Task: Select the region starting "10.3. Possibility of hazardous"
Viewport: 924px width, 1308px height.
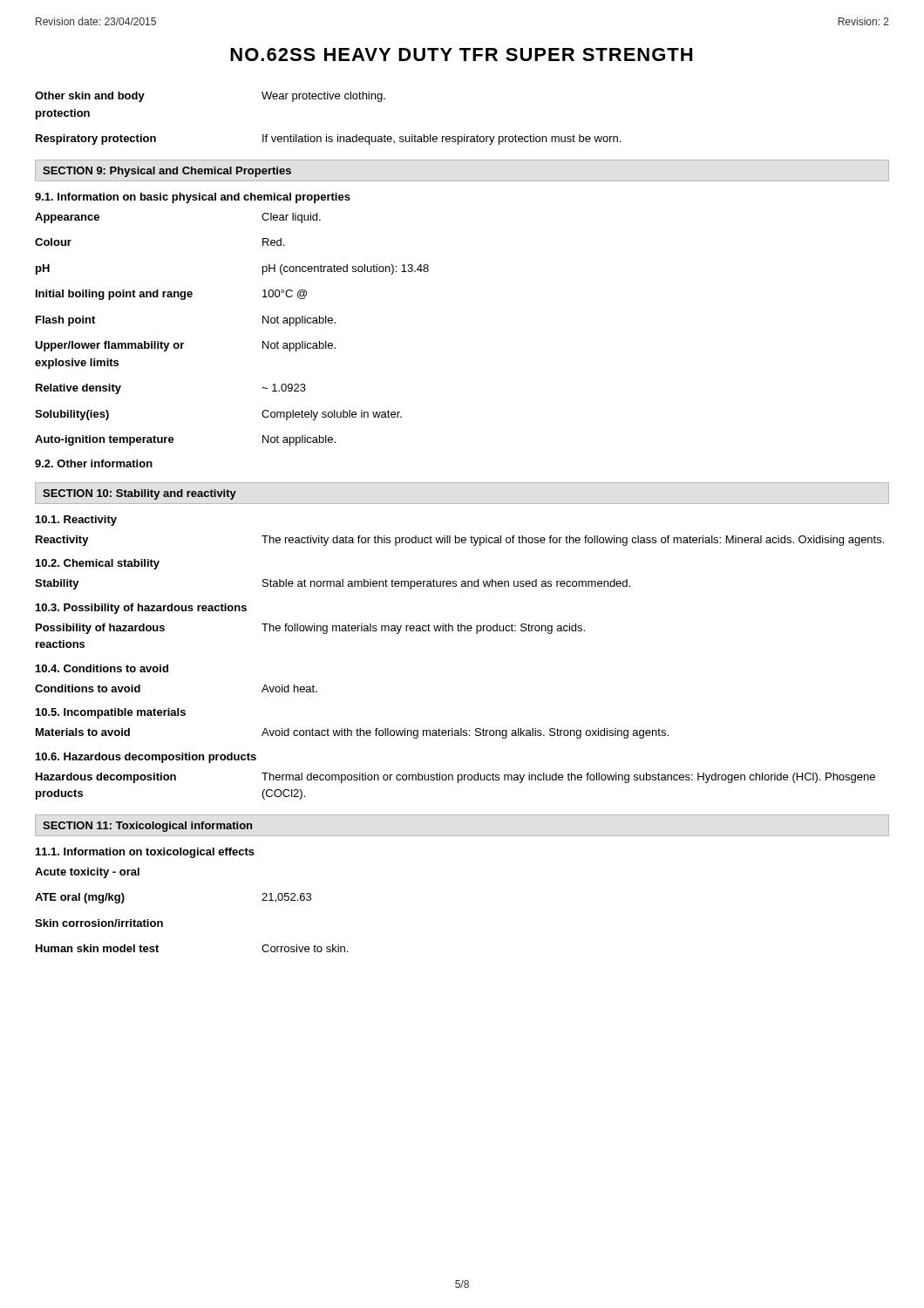Action: [x=141, y=607]
